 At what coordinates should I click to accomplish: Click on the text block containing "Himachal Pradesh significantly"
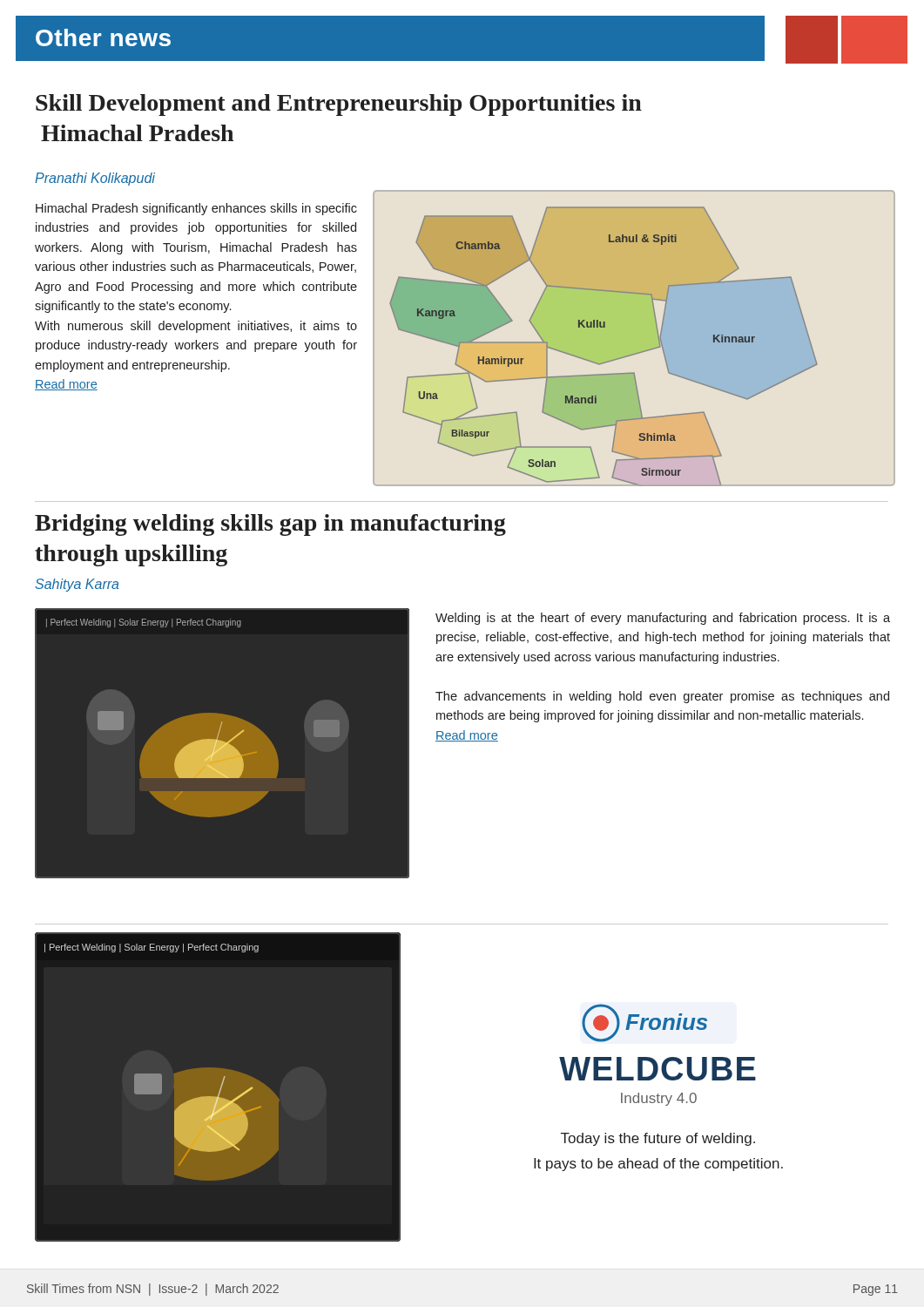coord(196,296)
